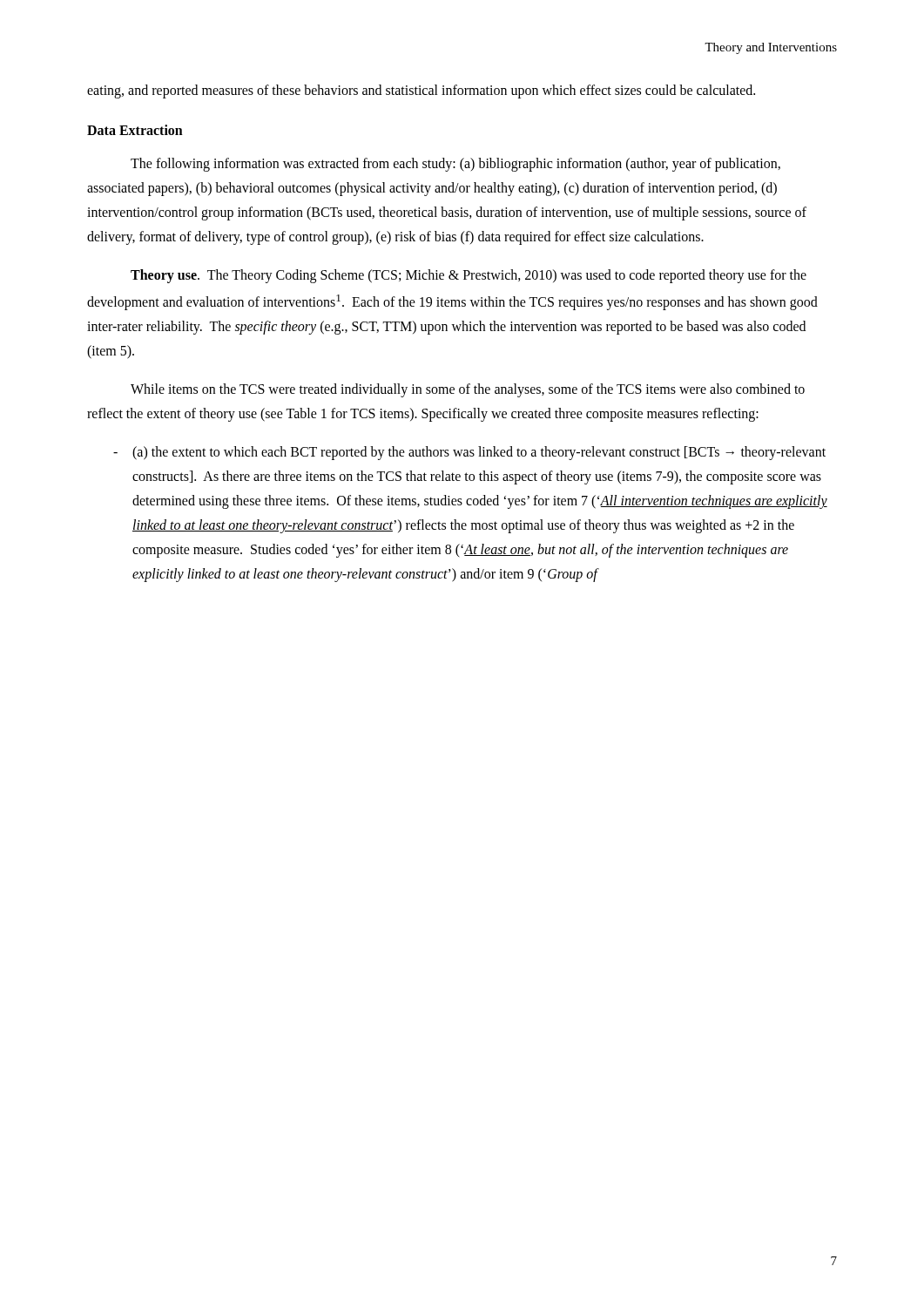Point to the region starting "While items on the"

click(x=446, y=402)
